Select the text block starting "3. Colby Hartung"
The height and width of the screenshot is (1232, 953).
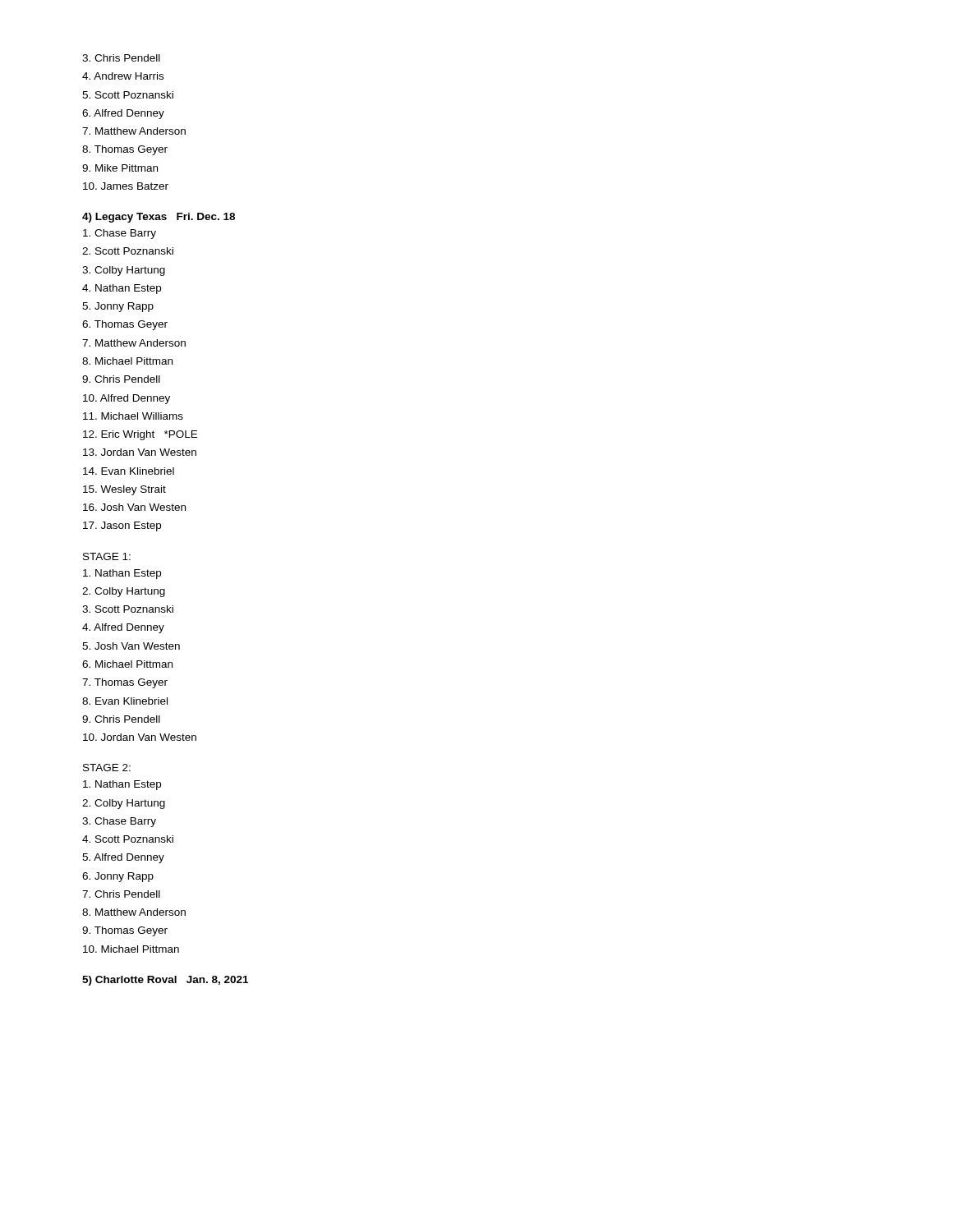click(x=124, y=270)
